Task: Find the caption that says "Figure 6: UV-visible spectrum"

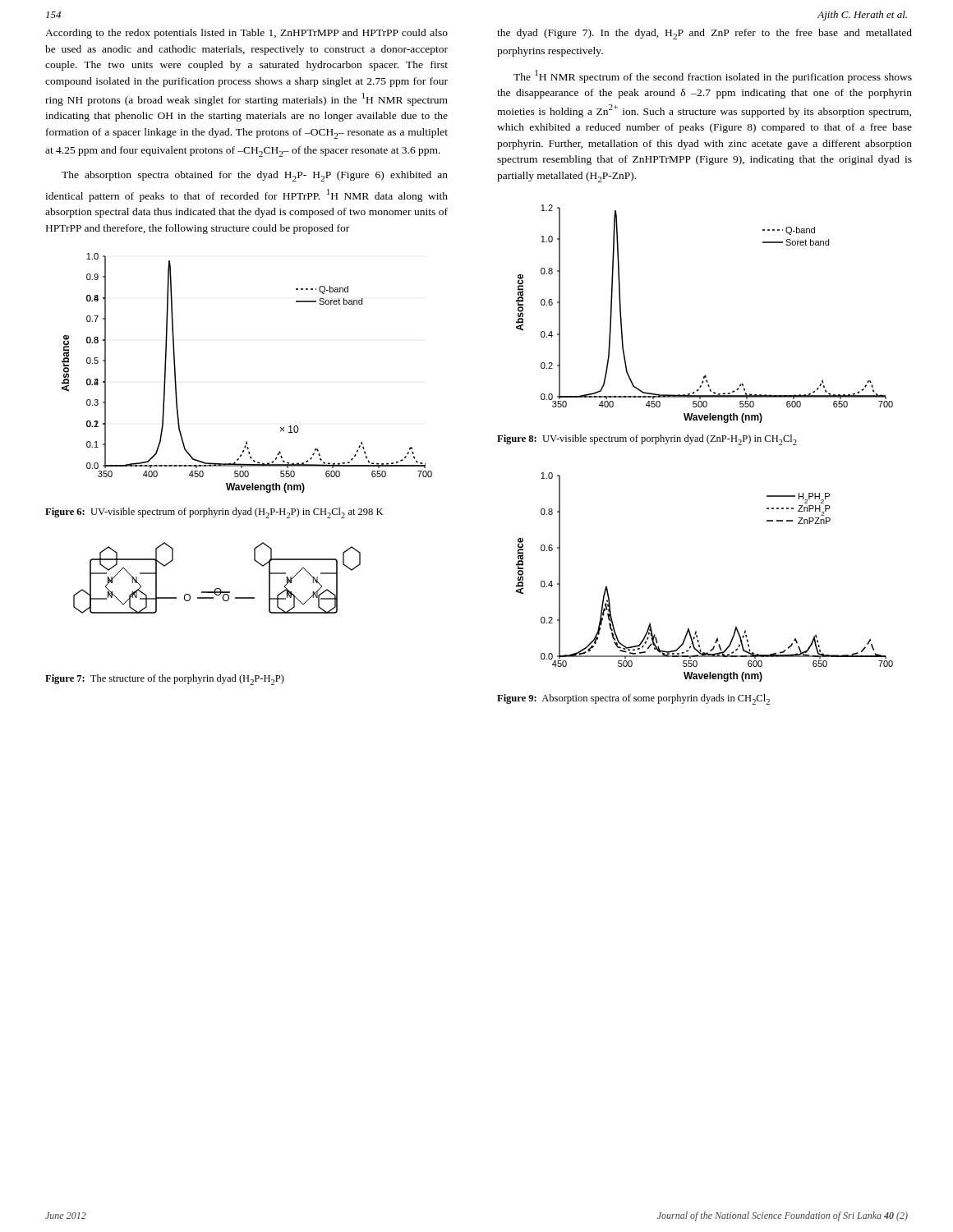Action: coord(214,513)
